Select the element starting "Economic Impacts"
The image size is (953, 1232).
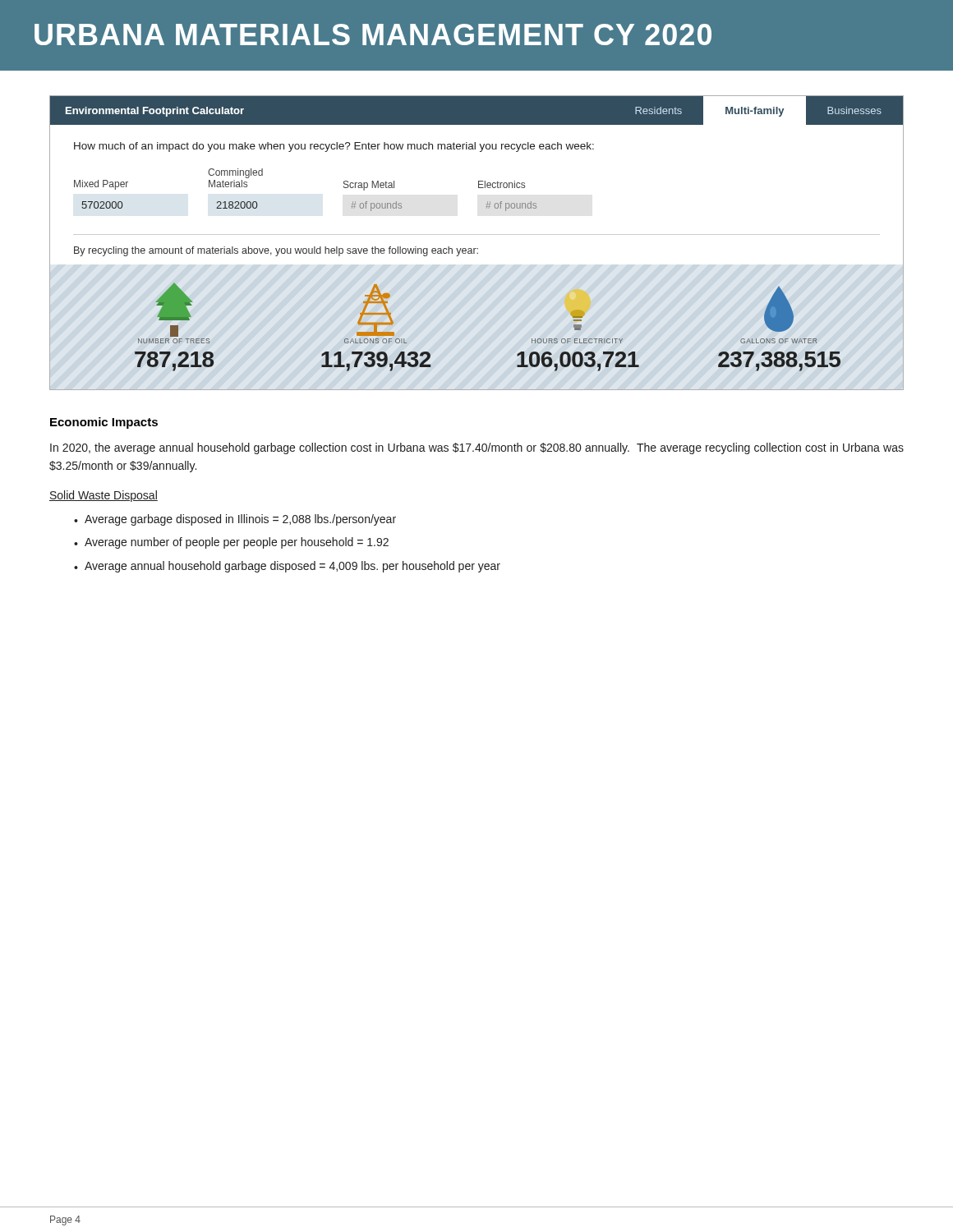[x=104, y=422]
